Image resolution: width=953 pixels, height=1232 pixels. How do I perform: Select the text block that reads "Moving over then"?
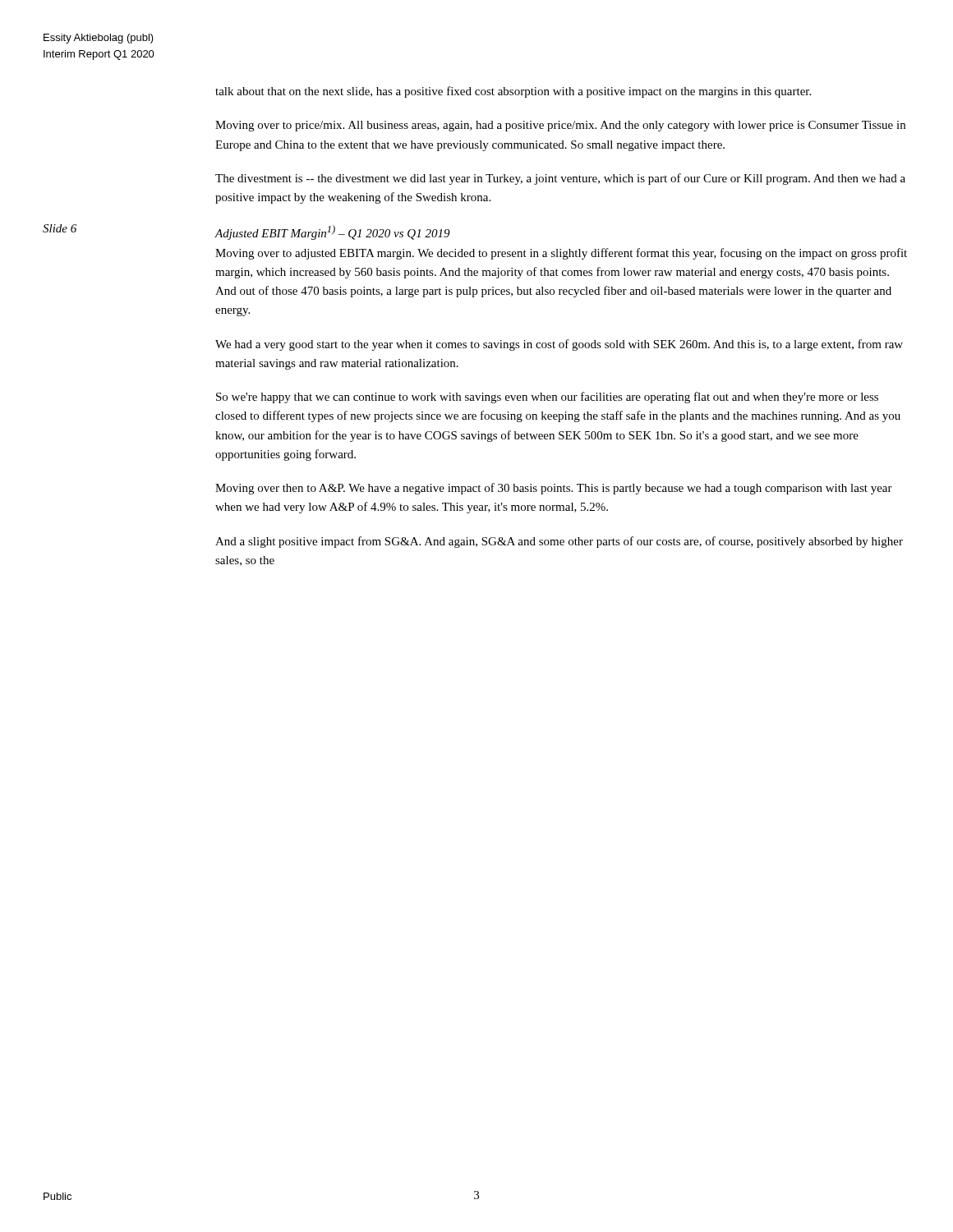pyautogui.click(x=554, y=497)
